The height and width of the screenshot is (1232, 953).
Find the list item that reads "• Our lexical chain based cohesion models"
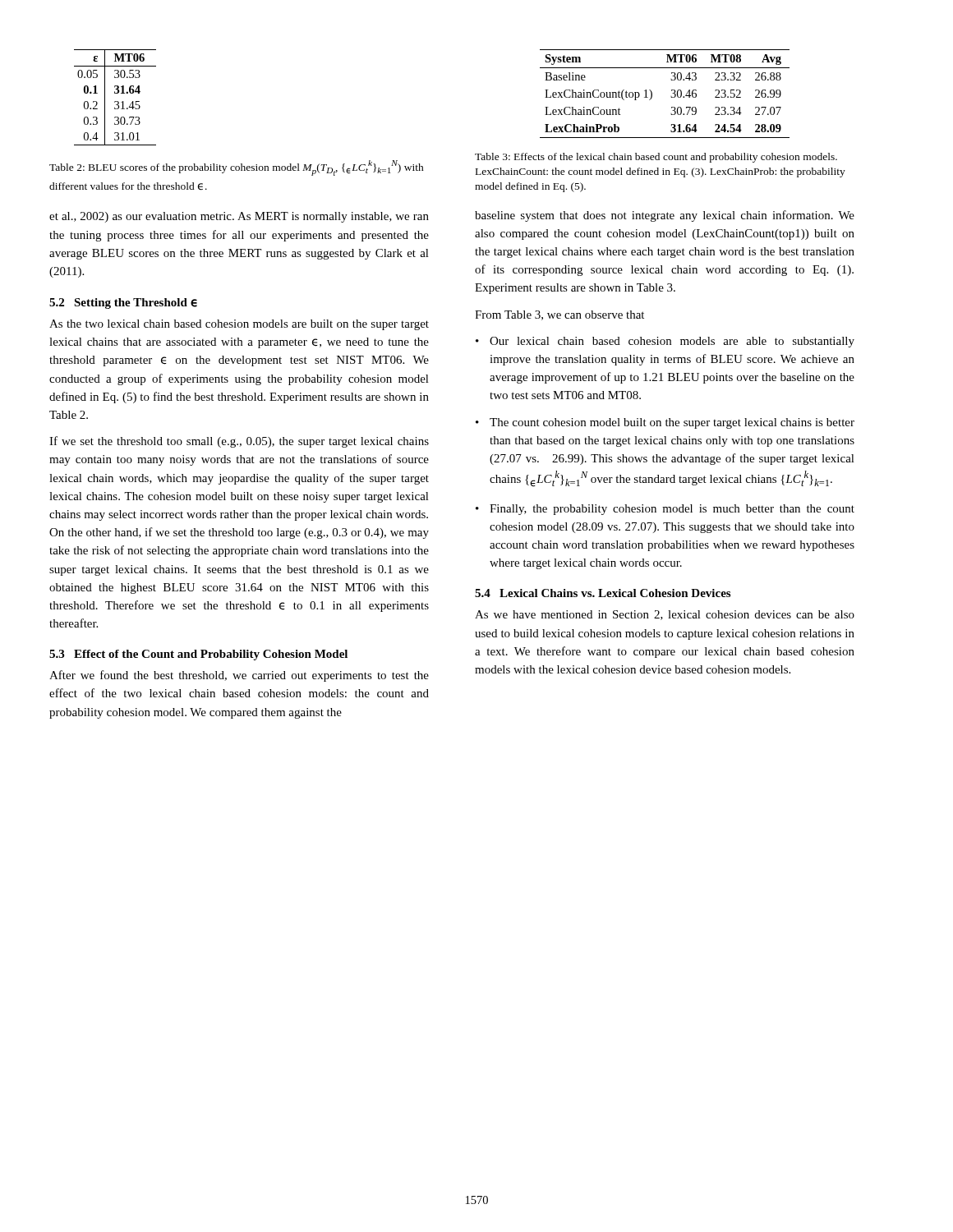tap(665, 368)
